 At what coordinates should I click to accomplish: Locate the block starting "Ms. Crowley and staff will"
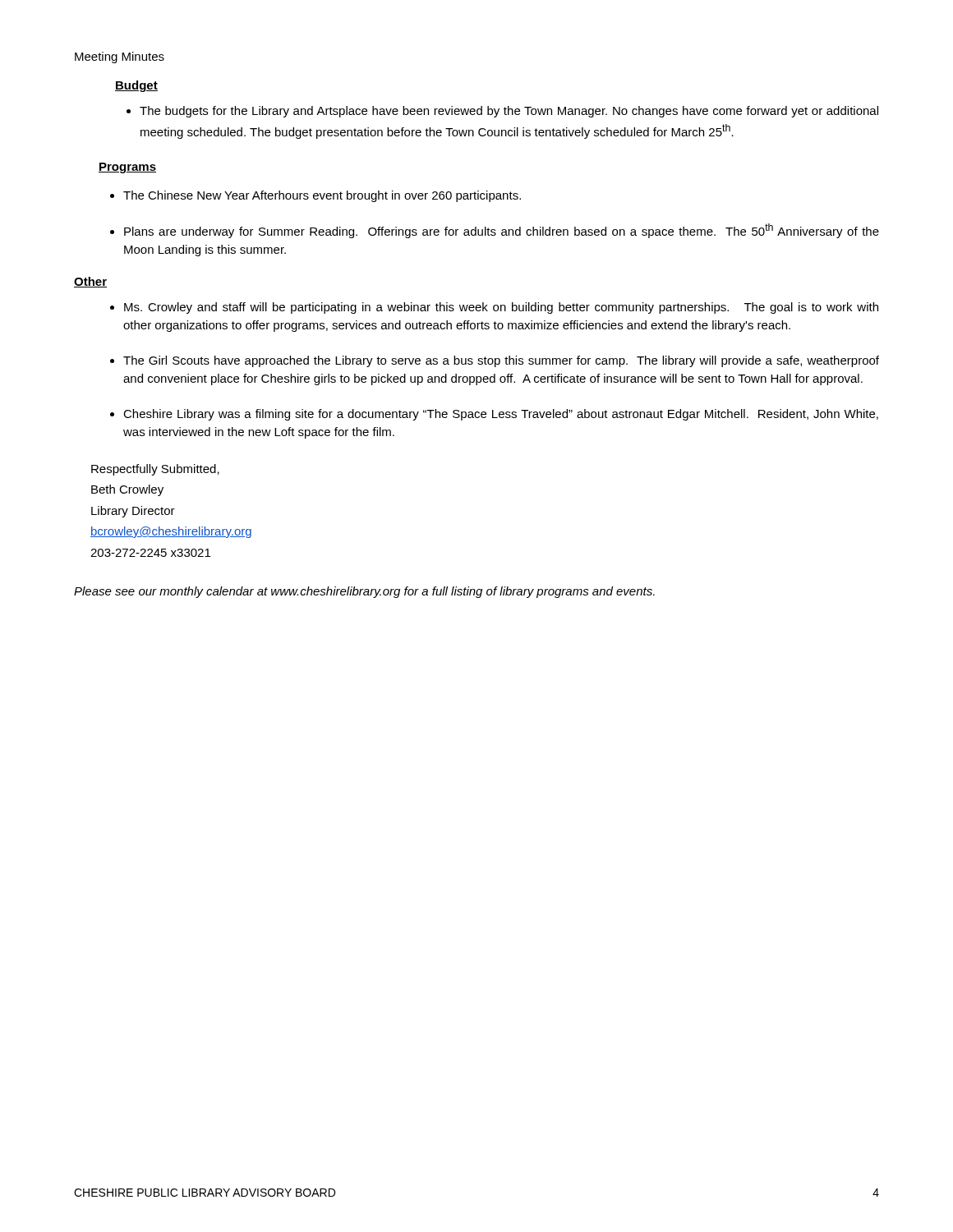(x=501, y=316)
